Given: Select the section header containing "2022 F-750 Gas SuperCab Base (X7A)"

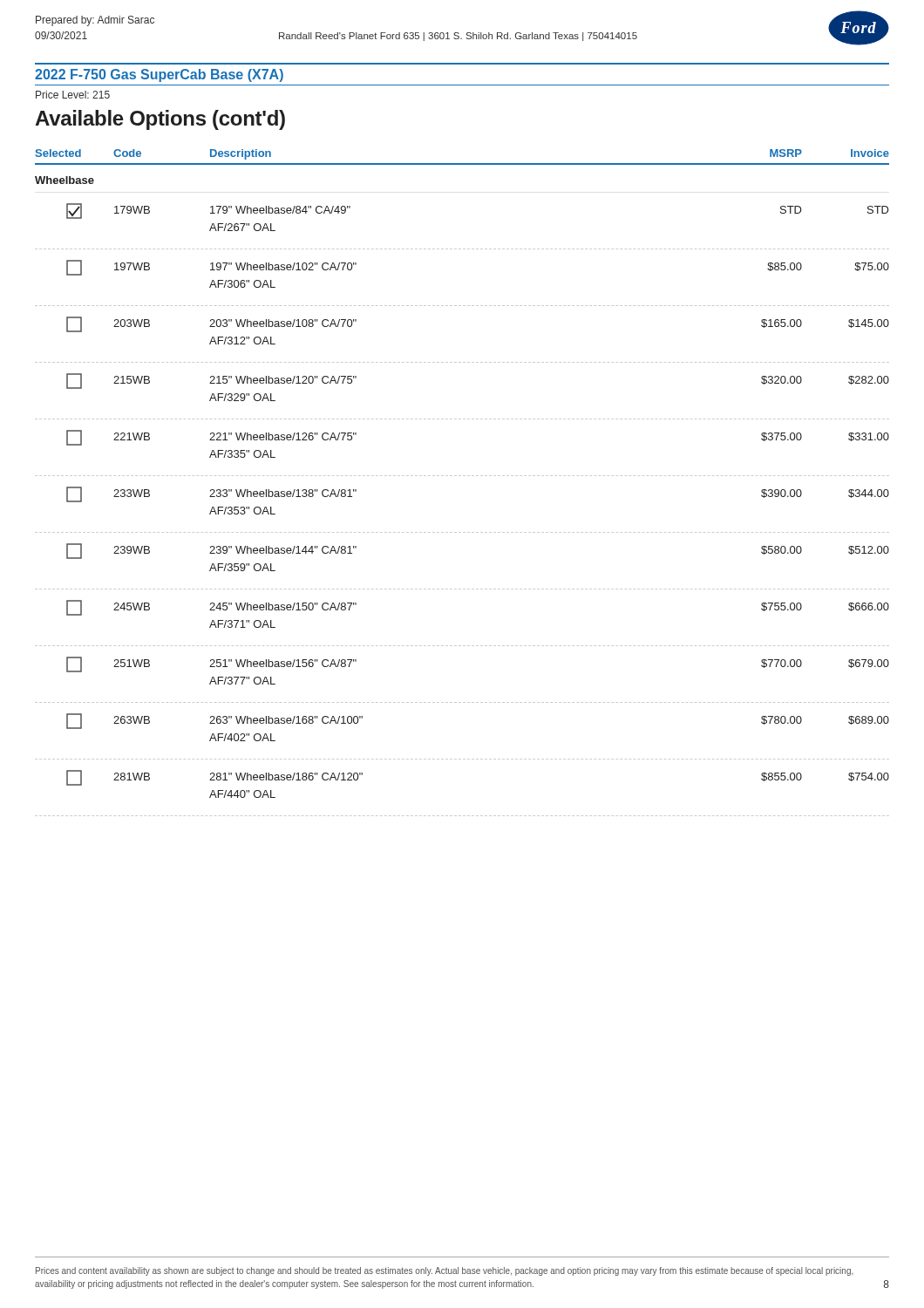Looking at the screenshot, I should [159, 75].
